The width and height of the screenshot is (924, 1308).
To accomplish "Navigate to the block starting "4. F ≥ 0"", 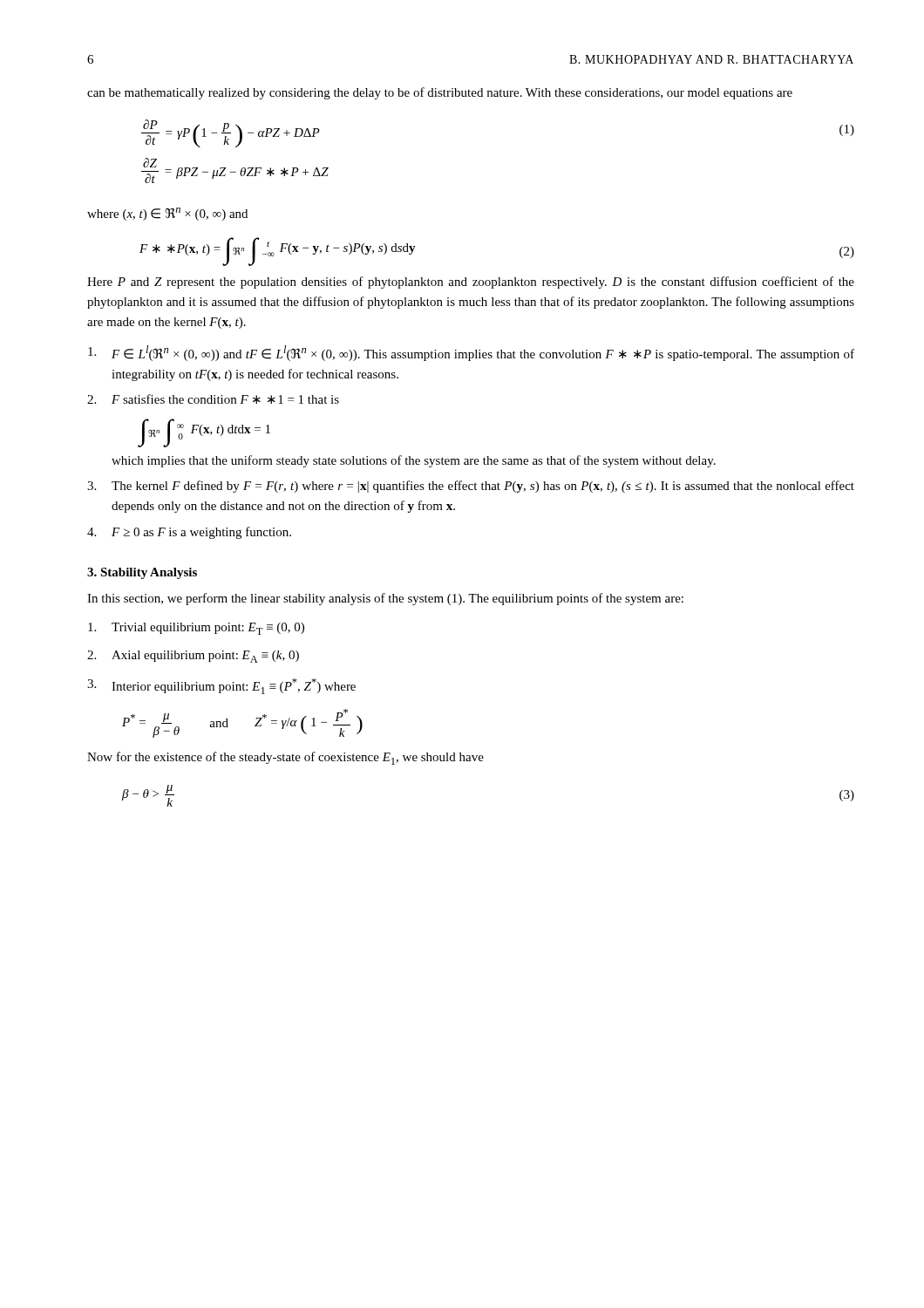I will (x=189, y=533).
